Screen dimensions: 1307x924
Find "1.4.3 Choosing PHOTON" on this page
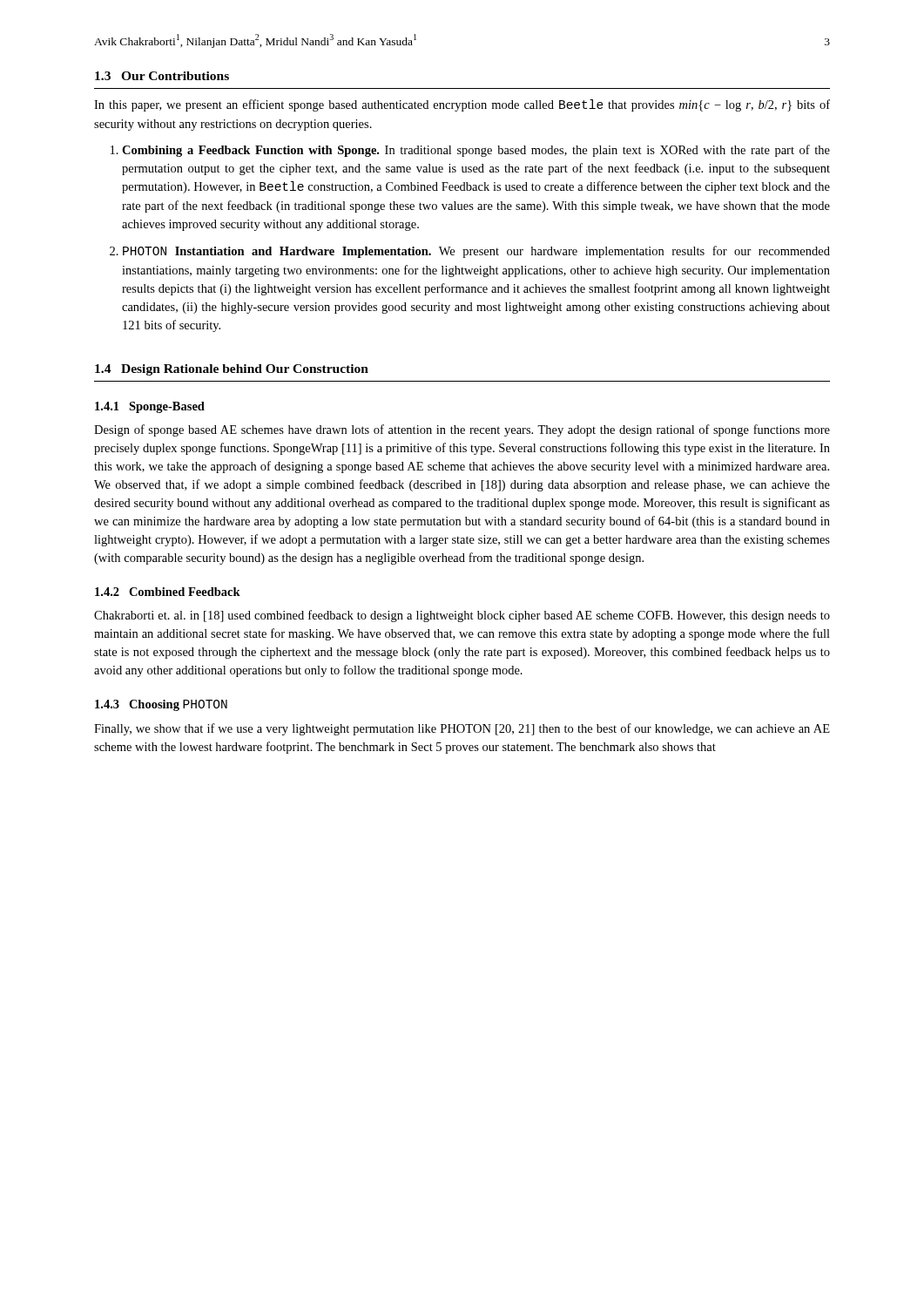(x=161, y=705)
